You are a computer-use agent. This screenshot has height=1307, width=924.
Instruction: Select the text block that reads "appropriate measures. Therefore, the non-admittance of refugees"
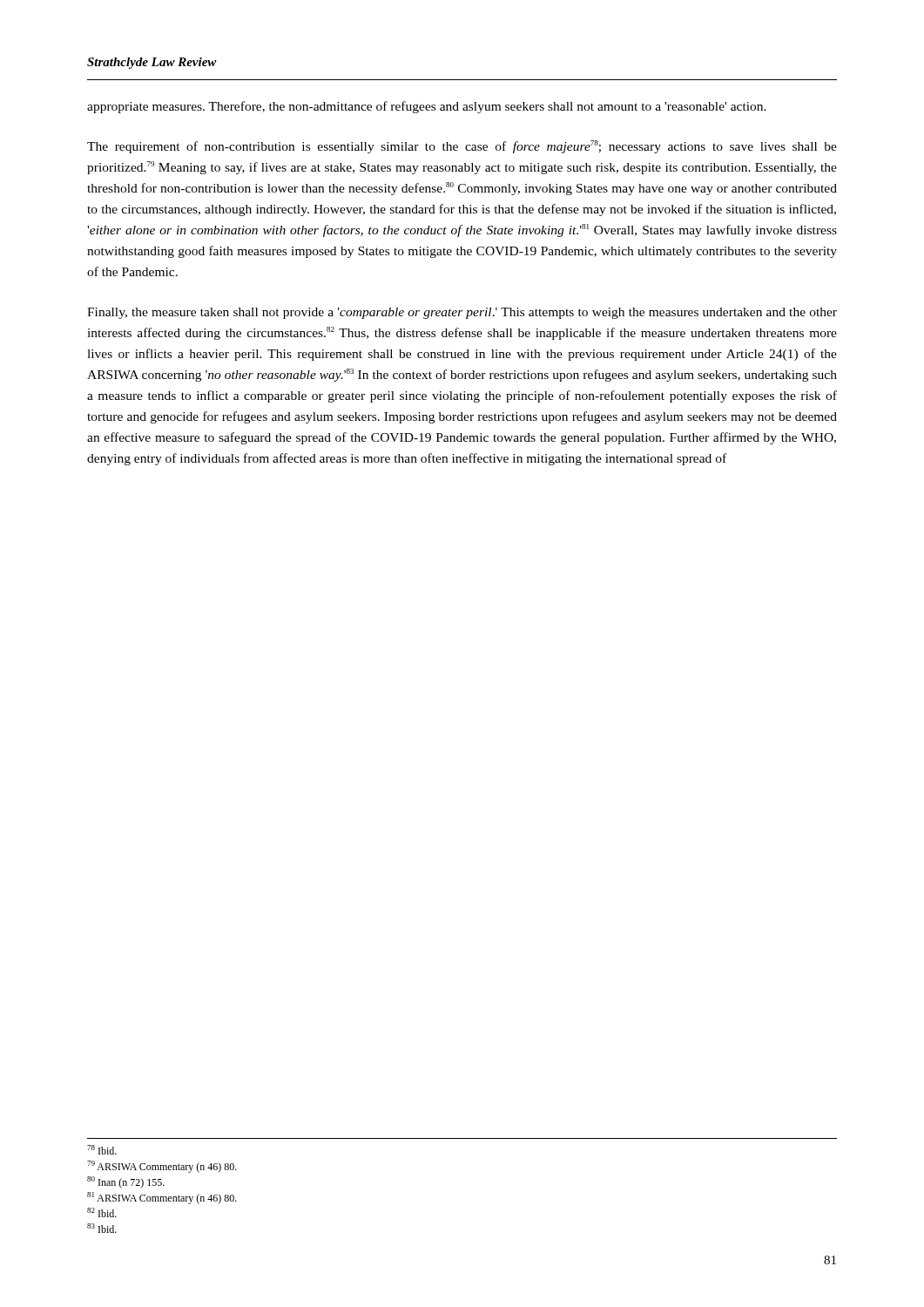427,106
